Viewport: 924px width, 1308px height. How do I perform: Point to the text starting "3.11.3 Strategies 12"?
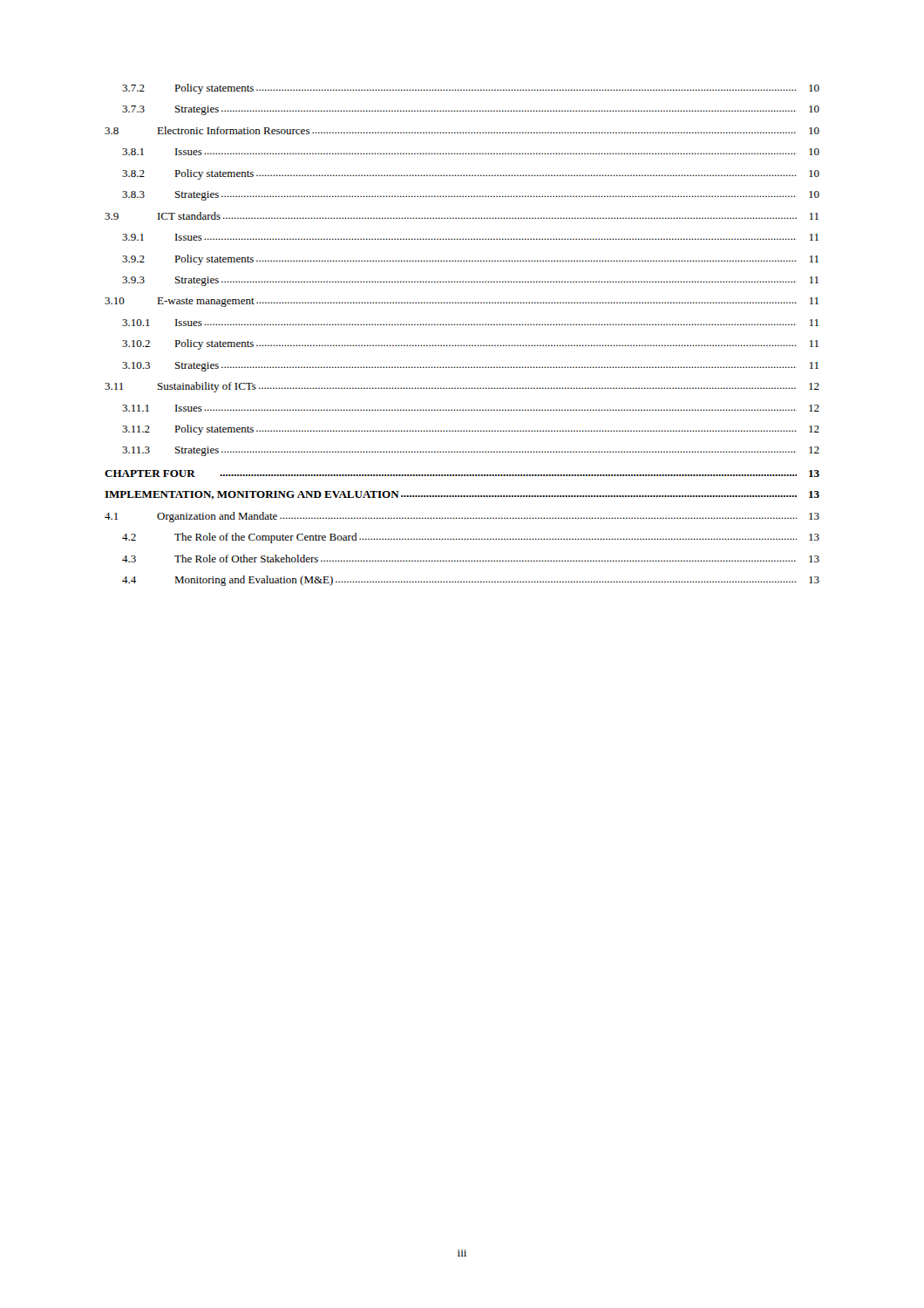[x=462, y=451]
